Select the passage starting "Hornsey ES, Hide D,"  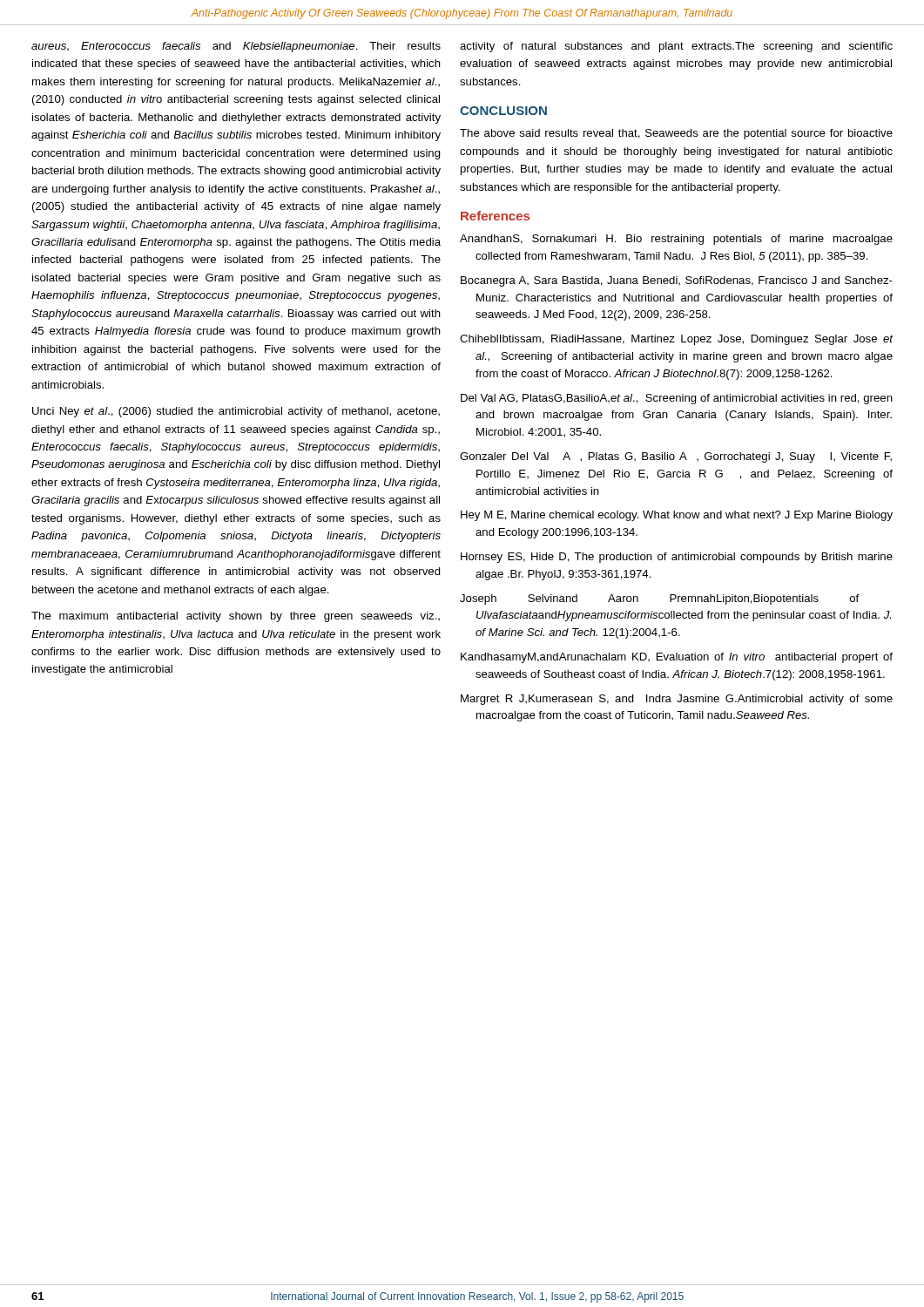click(676, 565)
